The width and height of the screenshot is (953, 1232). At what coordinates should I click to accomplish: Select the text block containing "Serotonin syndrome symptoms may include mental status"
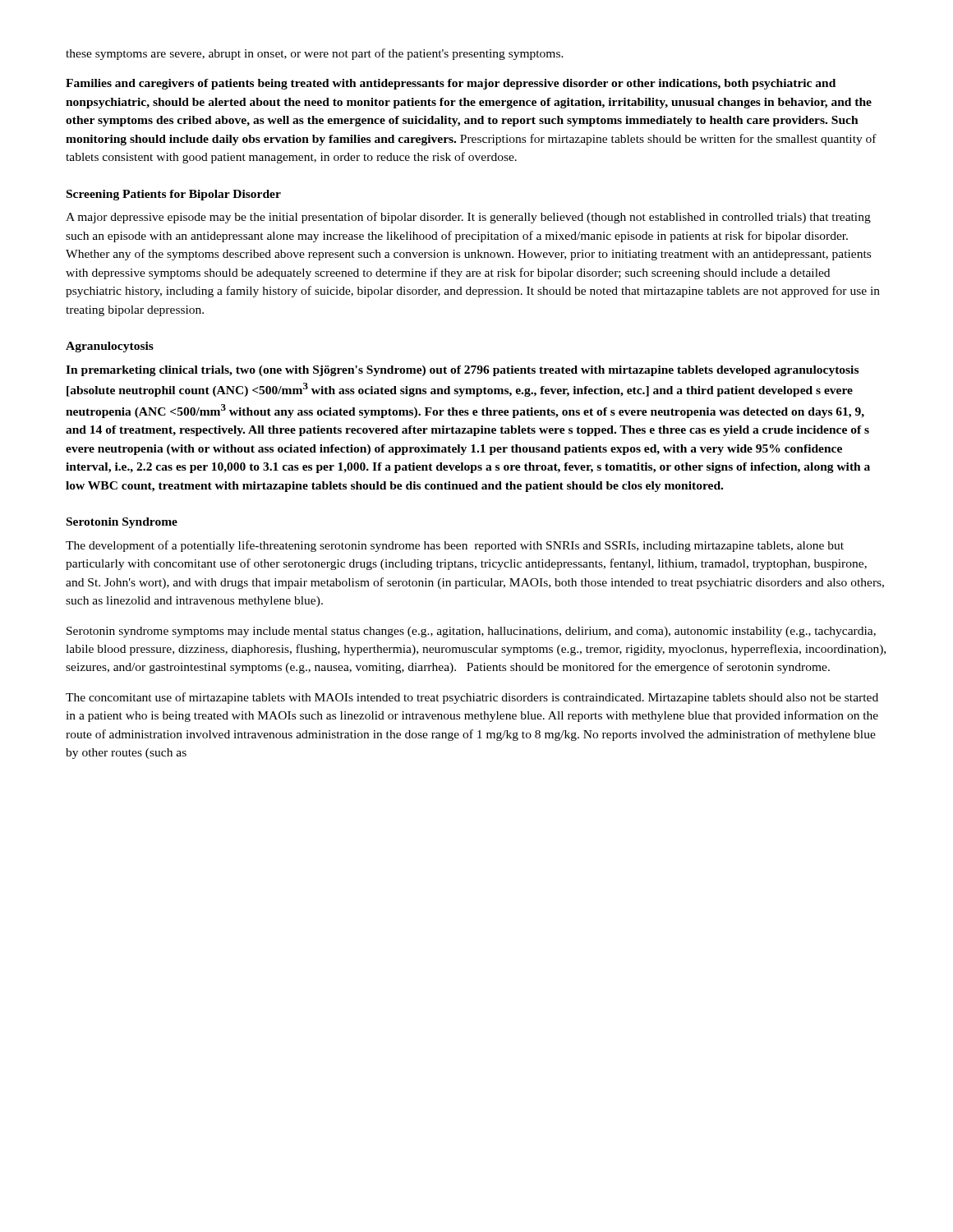coord(476,648)
